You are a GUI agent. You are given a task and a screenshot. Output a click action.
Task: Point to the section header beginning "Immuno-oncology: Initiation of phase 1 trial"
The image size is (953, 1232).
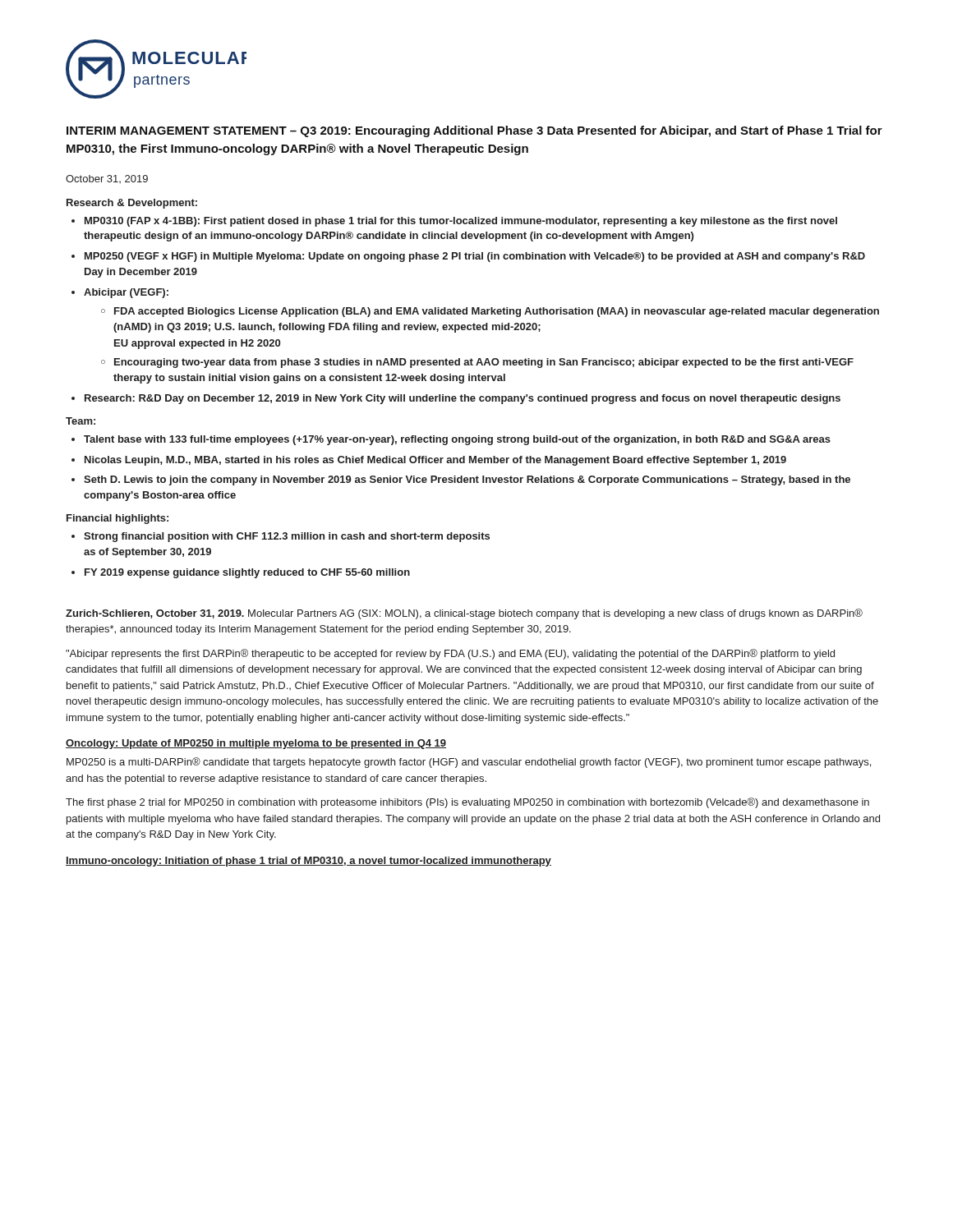[308, 860]
